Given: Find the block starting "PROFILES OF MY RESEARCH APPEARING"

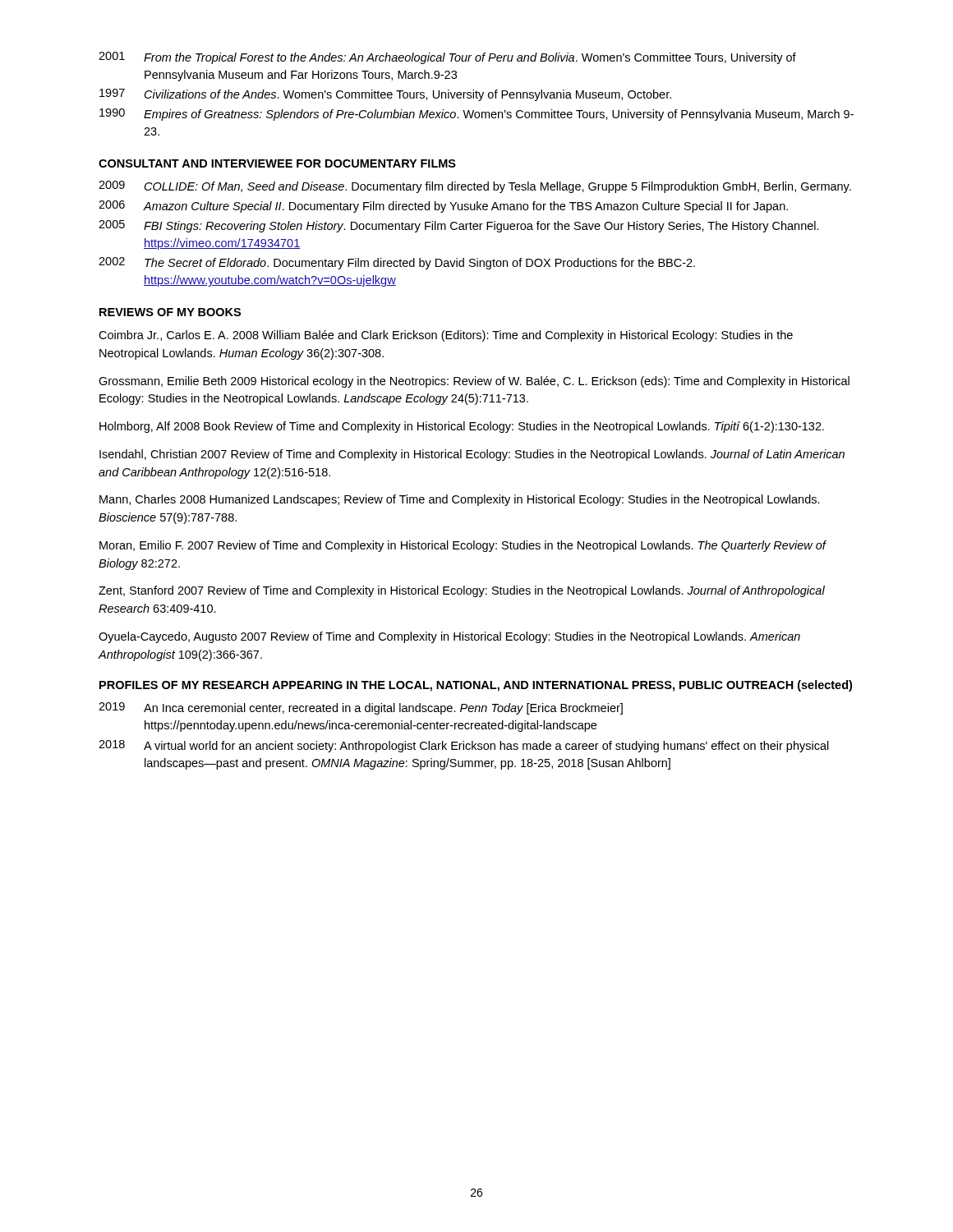Looking at the screenshot, I should 476,685.
